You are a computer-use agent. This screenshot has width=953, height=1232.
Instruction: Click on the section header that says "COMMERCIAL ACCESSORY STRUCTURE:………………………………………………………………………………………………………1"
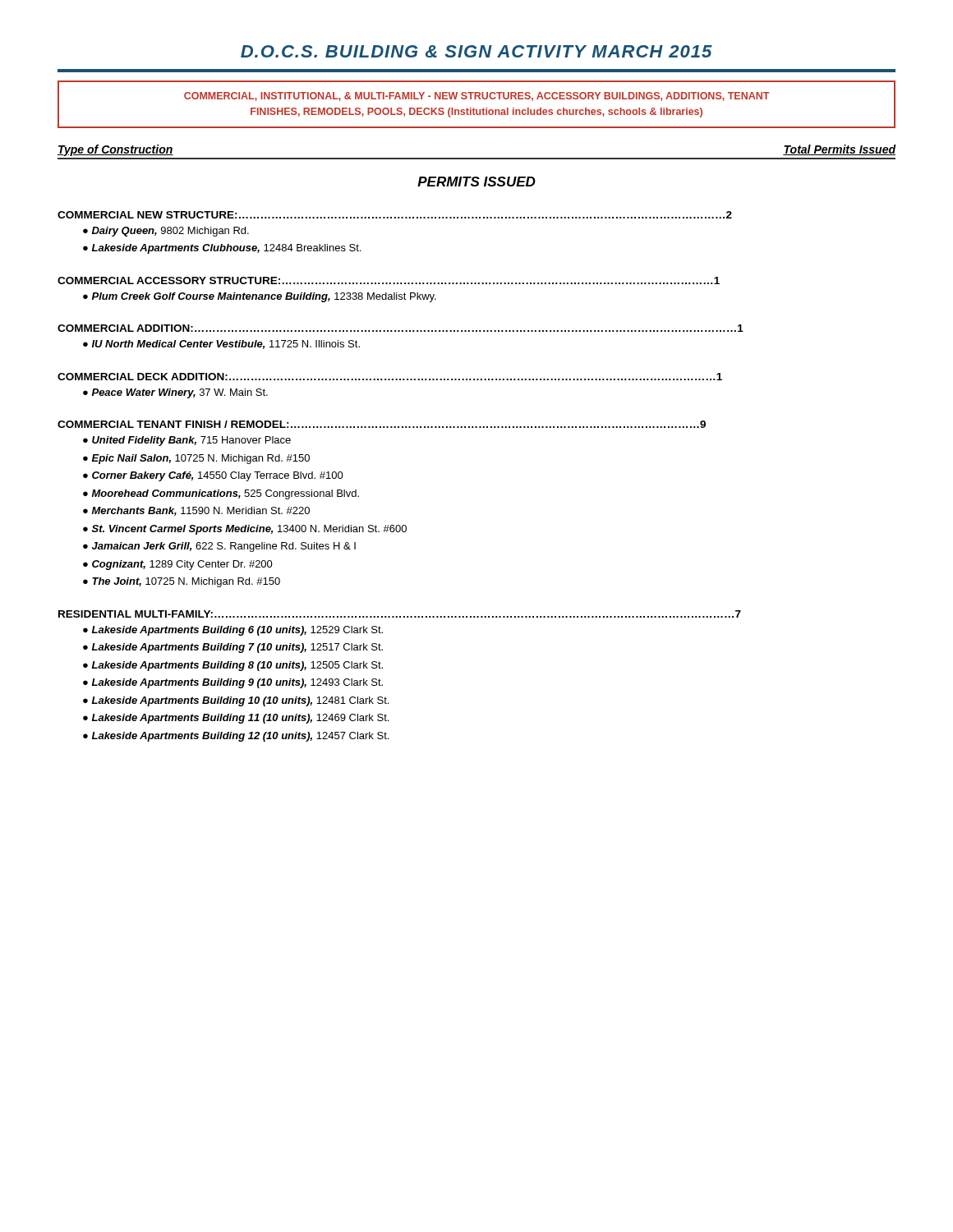[389, 280]
